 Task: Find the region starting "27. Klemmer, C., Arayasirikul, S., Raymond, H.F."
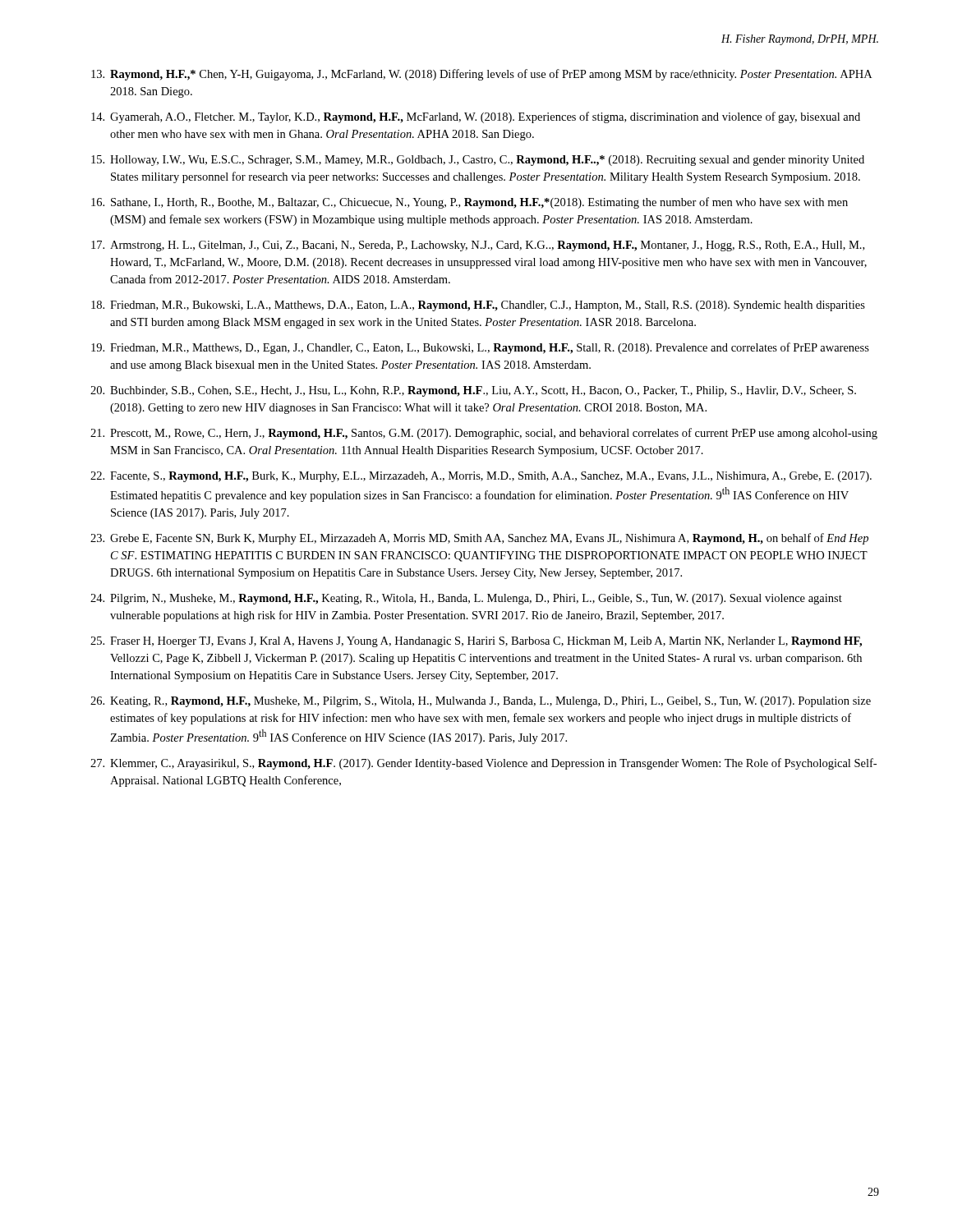(x=476, y=772)
